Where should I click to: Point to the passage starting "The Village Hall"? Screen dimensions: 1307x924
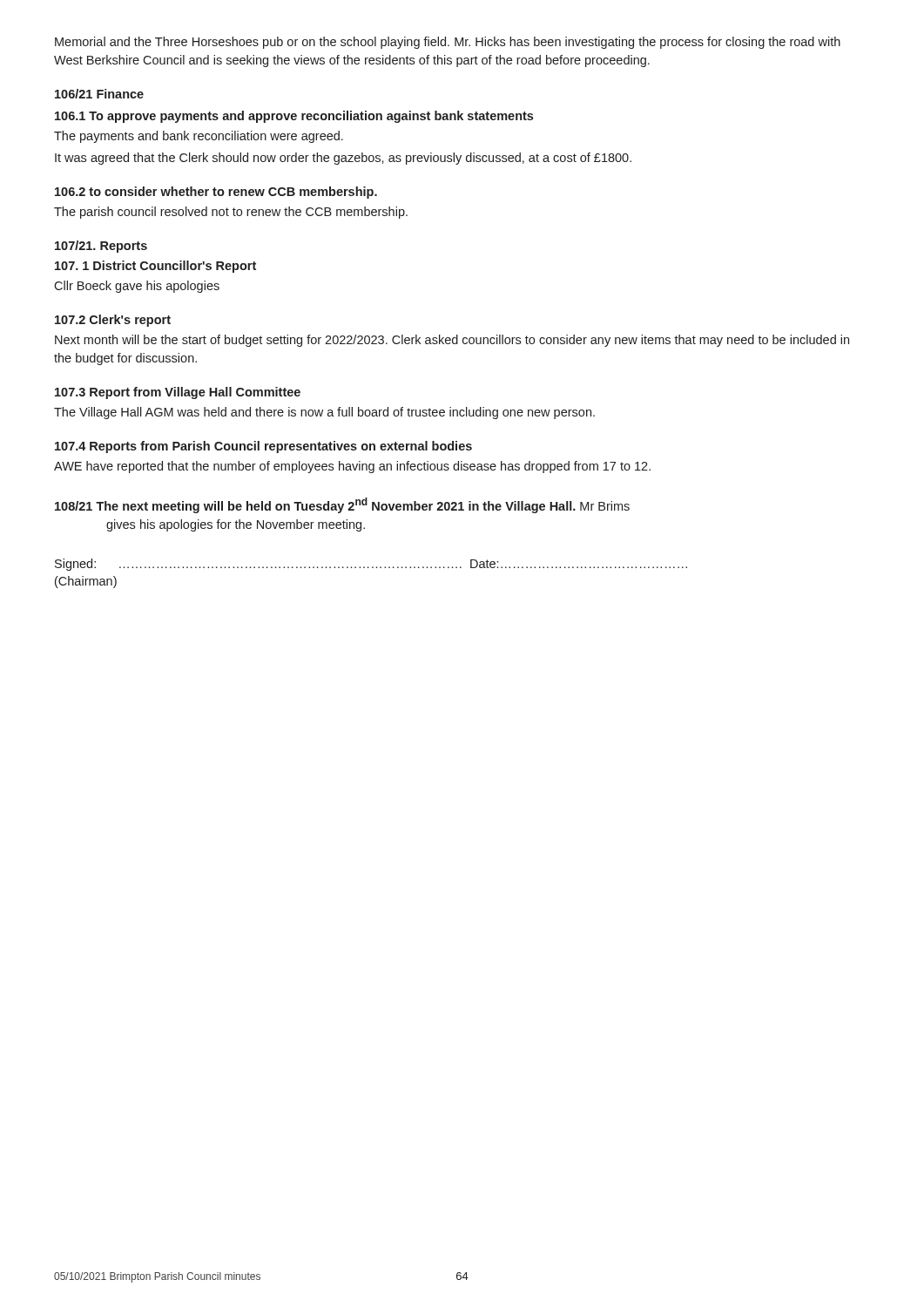[325, 412]
